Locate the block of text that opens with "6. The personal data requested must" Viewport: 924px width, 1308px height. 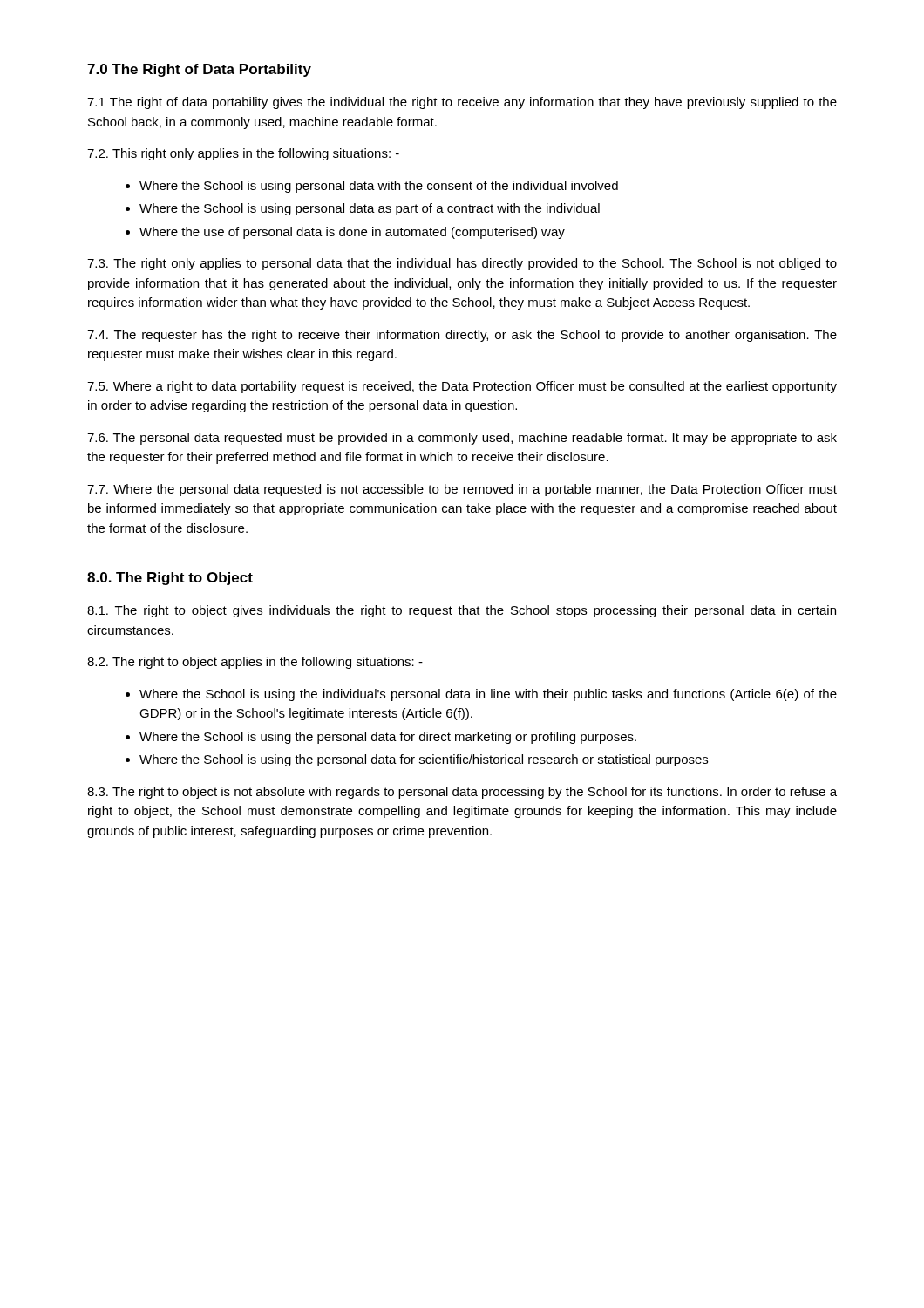coord(462,447)
